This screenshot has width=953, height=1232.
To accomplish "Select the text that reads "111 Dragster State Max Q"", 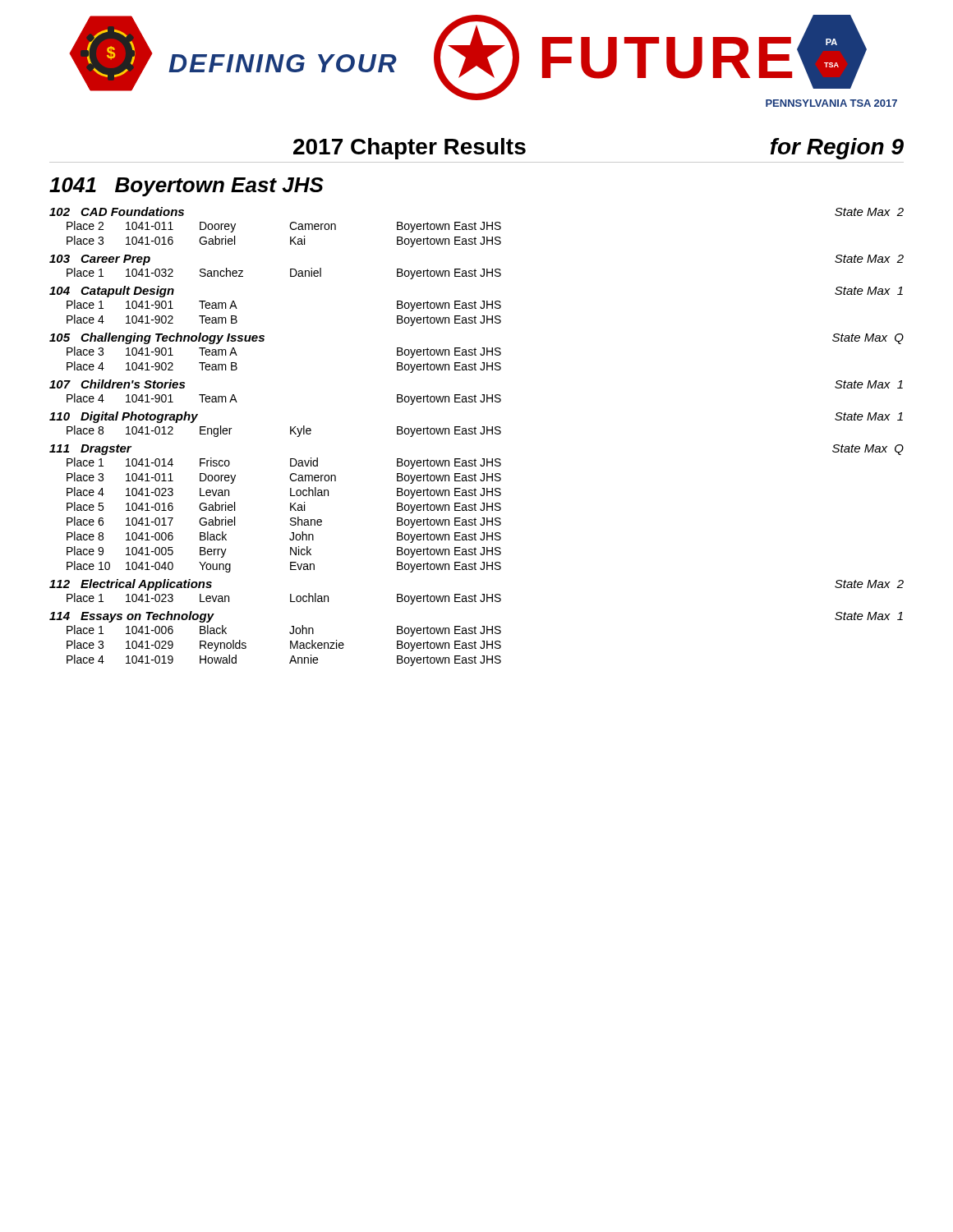I will [x=476, y=448].
